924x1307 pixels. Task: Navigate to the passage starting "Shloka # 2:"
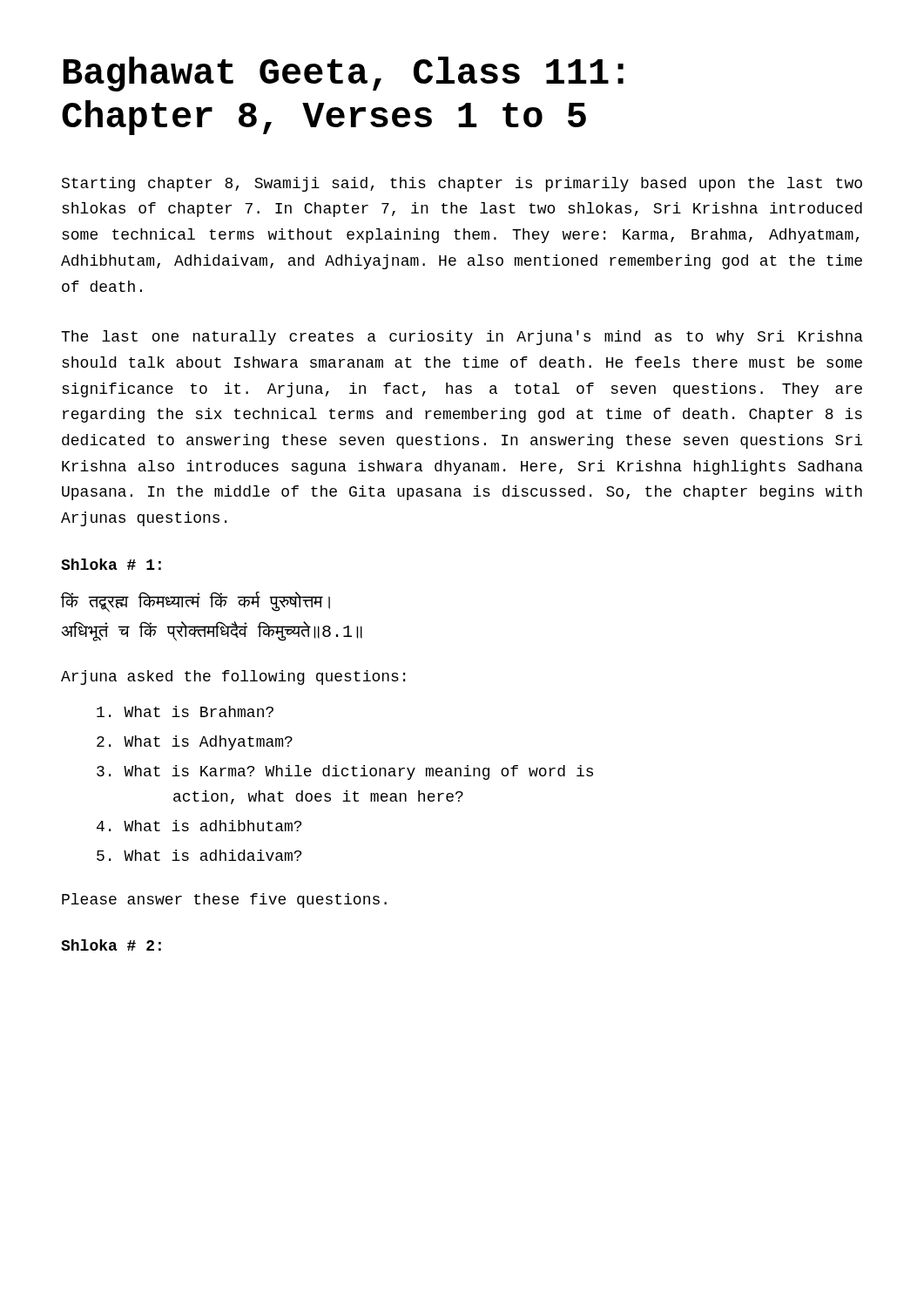[x=113, y=946]
